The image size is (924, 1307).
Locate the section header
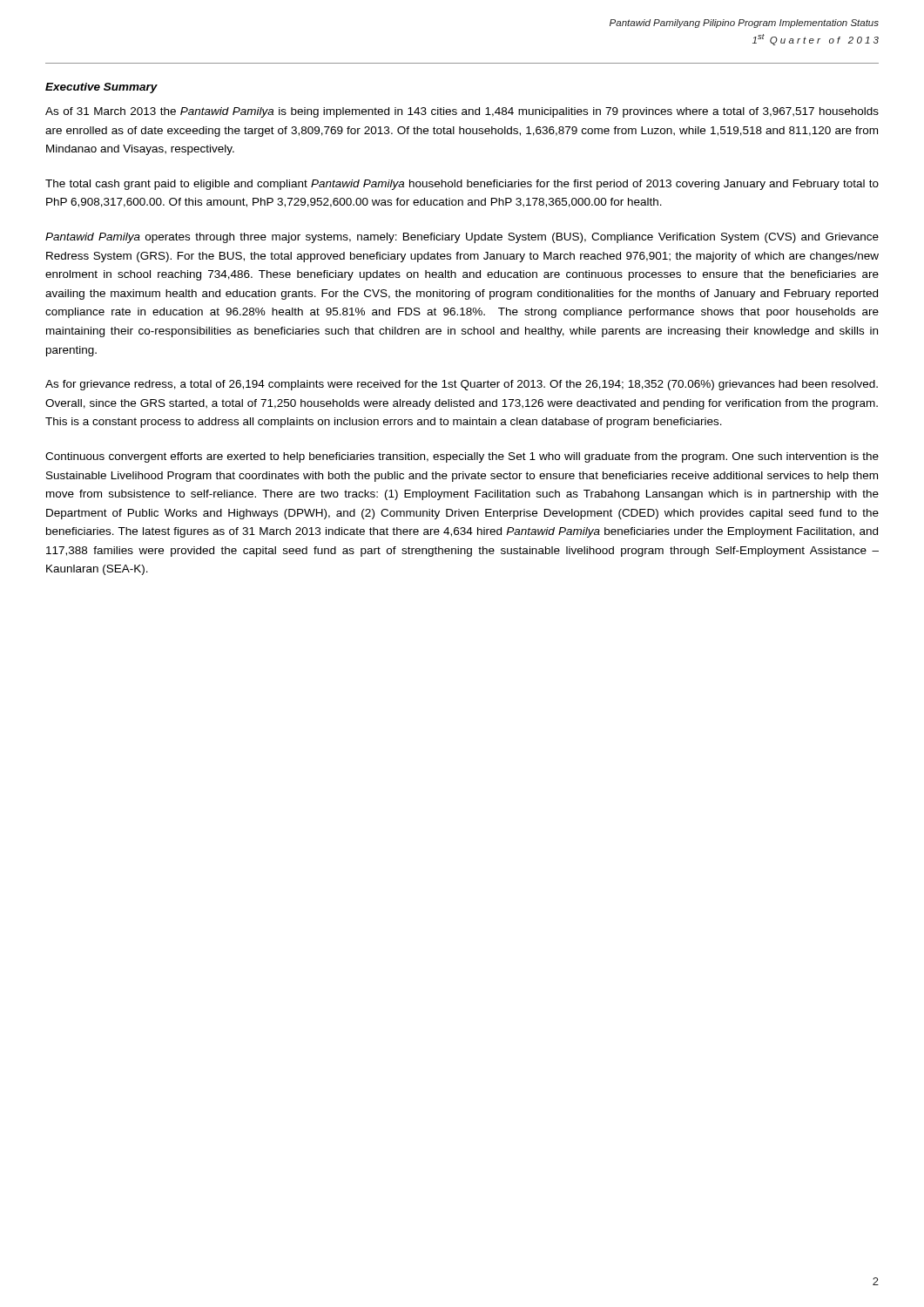tap(101, 87)
